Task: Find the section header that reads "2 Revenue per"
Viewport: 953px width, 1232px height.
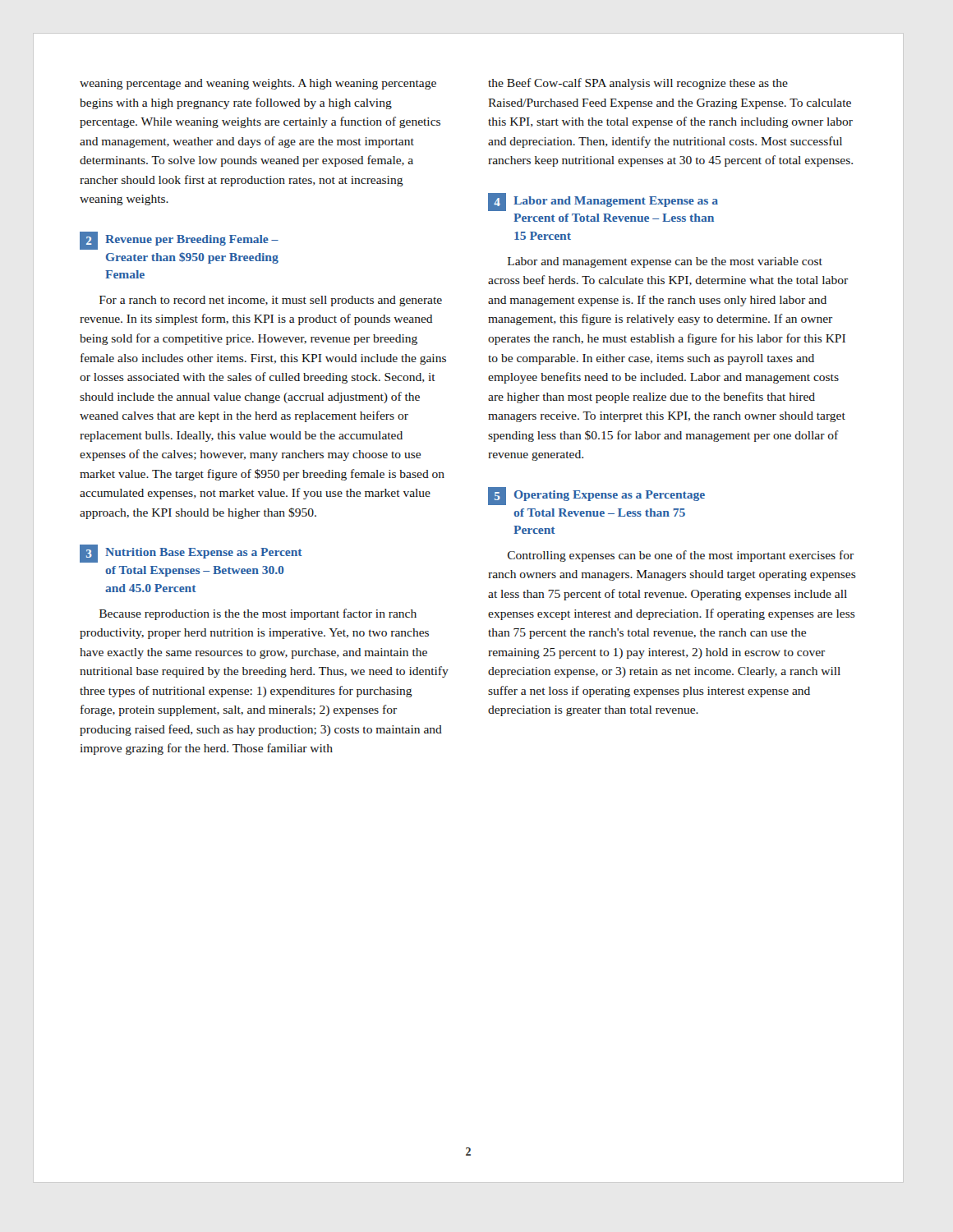Action: coord(179,257)
